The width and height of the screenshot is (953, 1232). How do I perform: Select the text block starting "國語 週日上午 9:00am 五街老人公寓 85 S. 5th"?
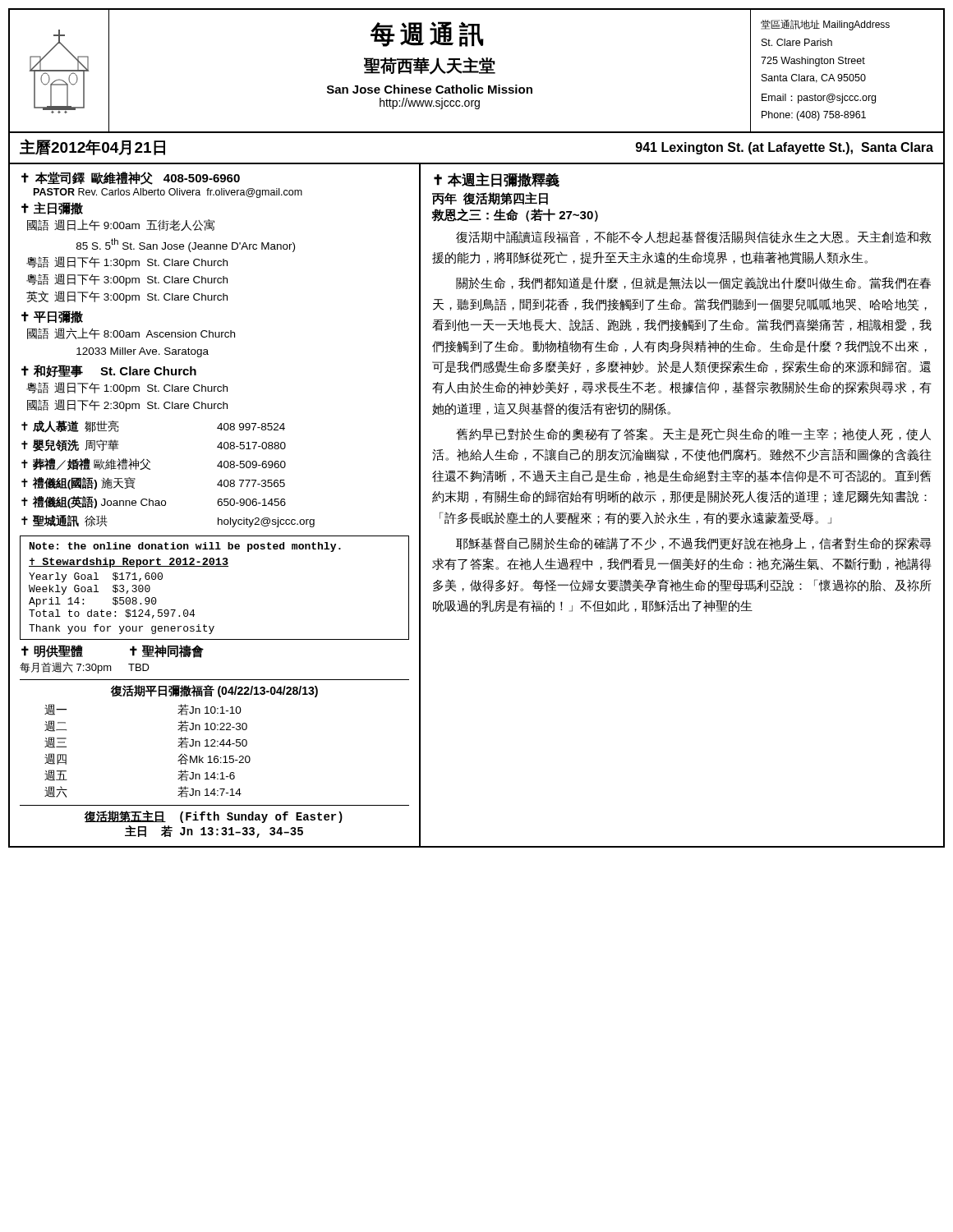[161, 236]
